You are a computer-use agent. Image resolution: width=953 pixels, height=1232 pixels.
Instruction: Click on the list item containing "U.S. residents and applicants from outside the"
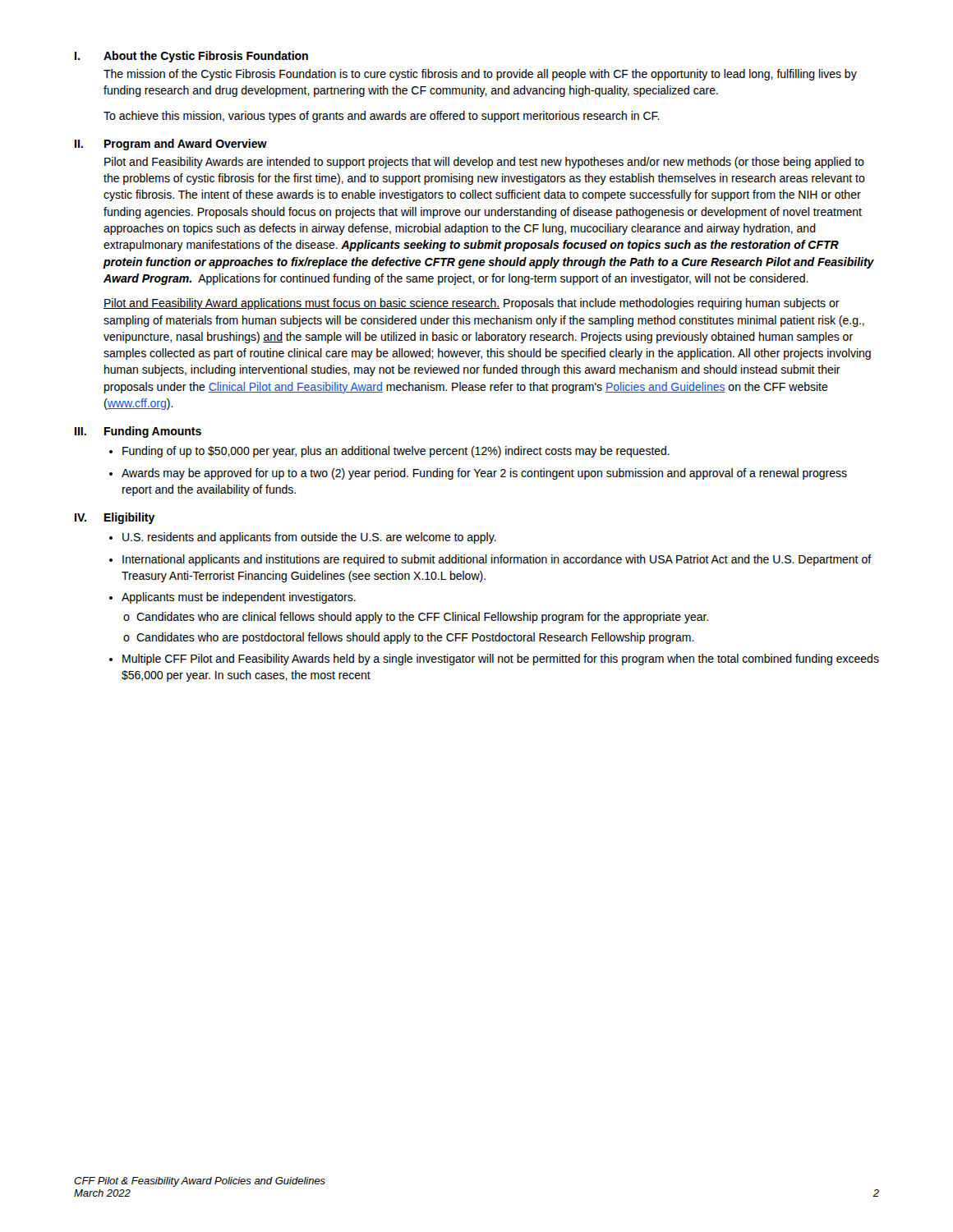[309, 537]
